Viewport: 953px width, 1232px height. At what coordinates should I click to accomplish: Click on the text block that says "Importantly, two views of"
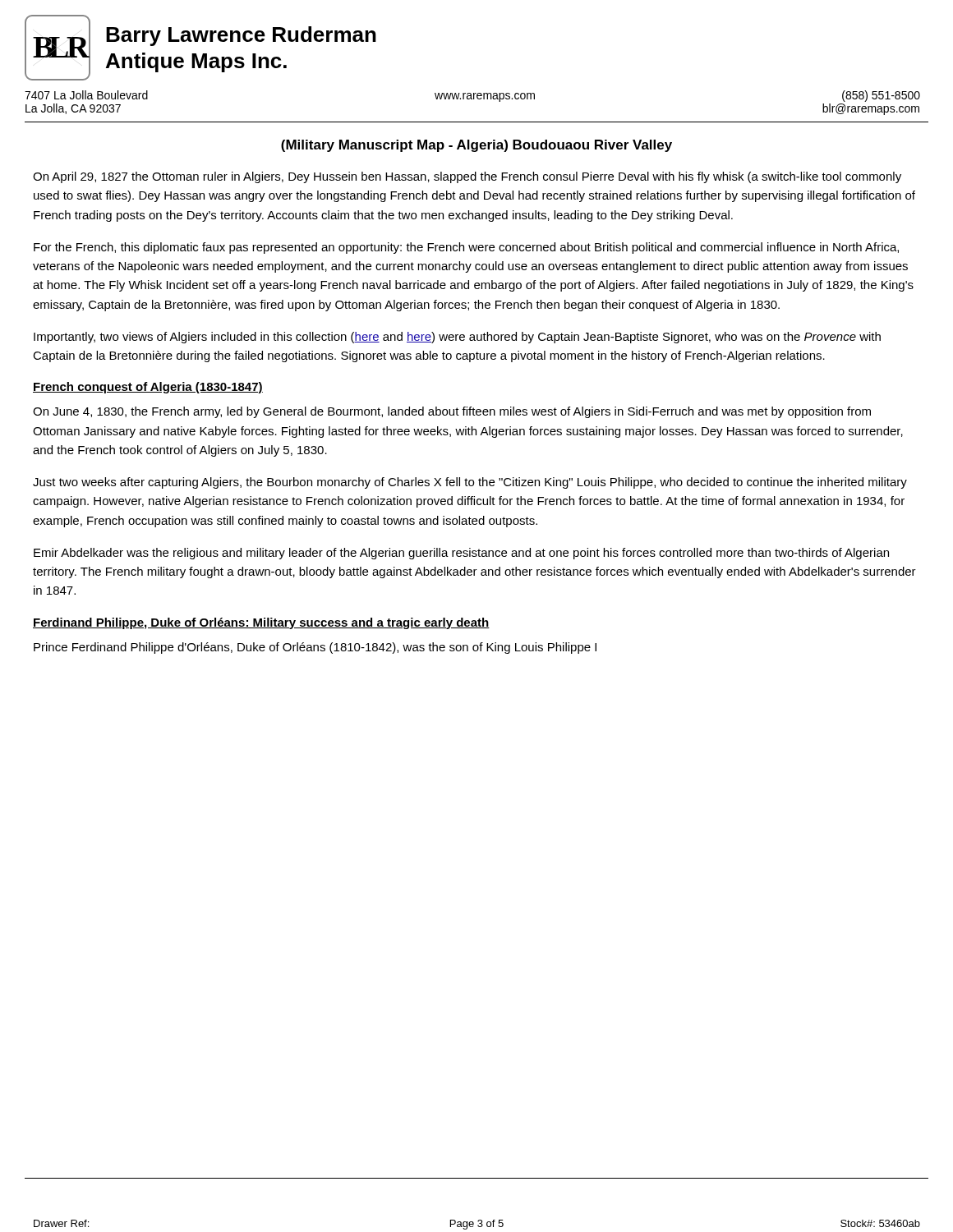457,346
